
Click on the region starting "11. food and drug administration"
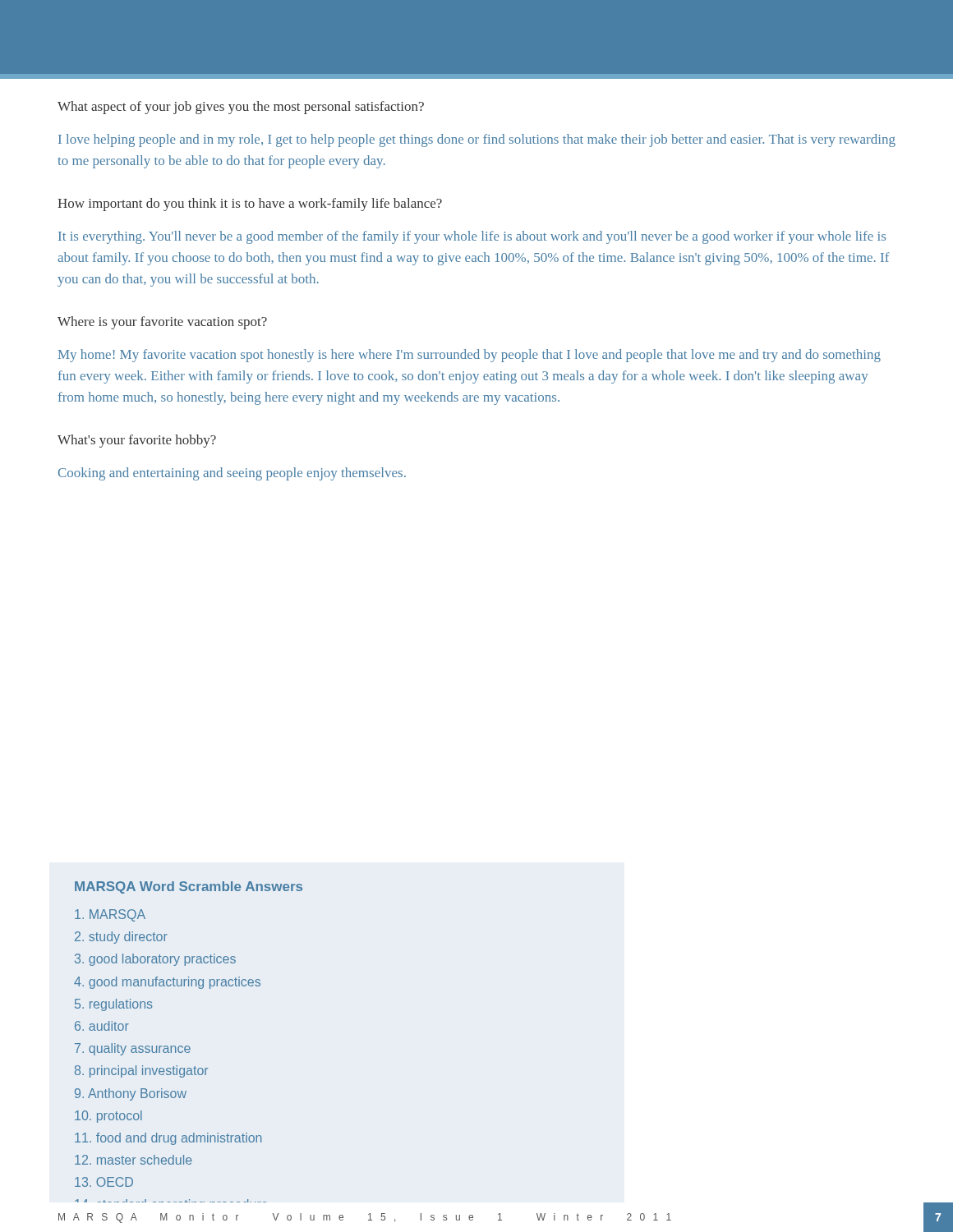pos(168,1138)
